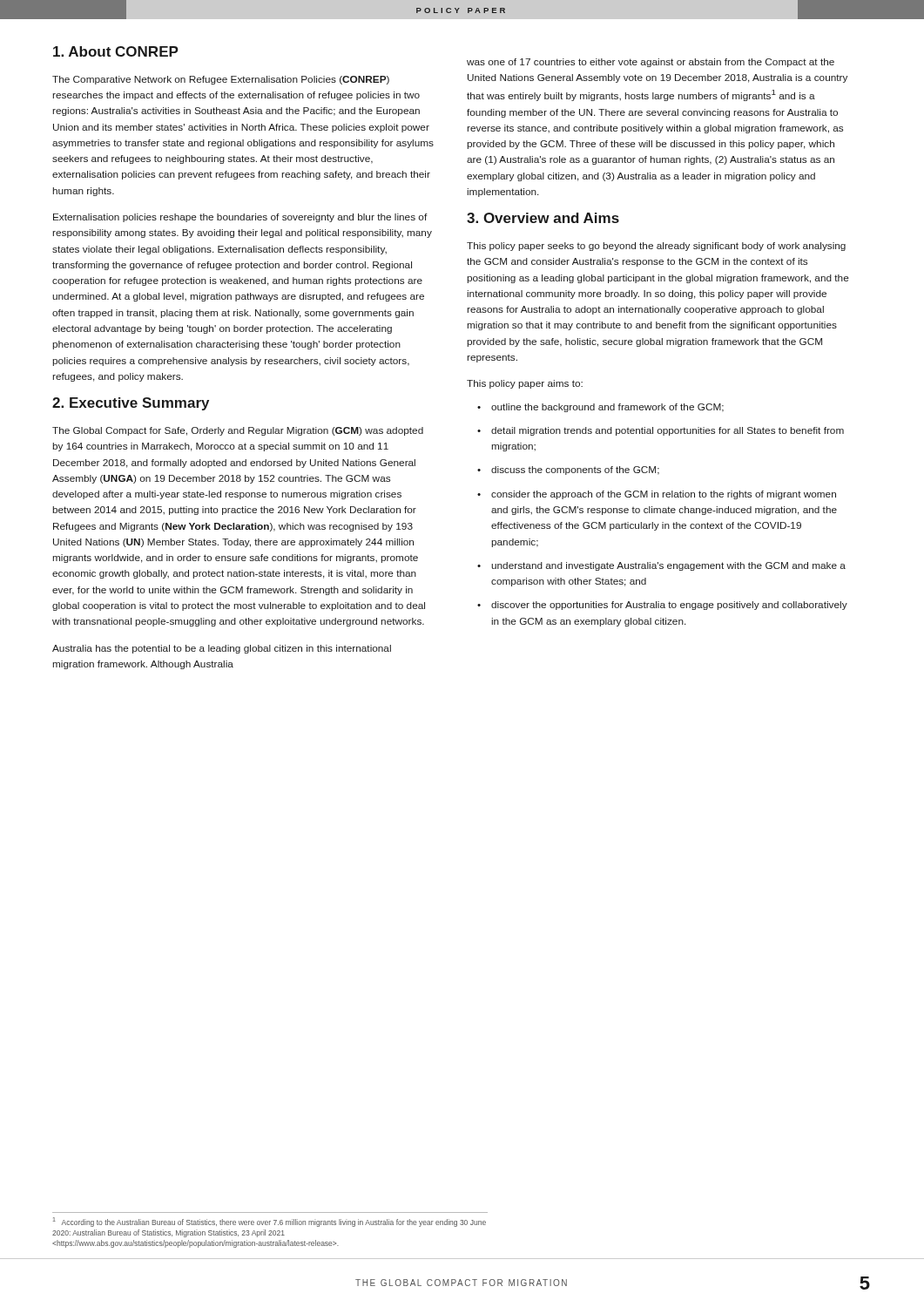Image resolution: width=924 pixels, height=1307 pixels.
Task: Where is the passage that starts "This policy paper aims"?
Action: 525,384
